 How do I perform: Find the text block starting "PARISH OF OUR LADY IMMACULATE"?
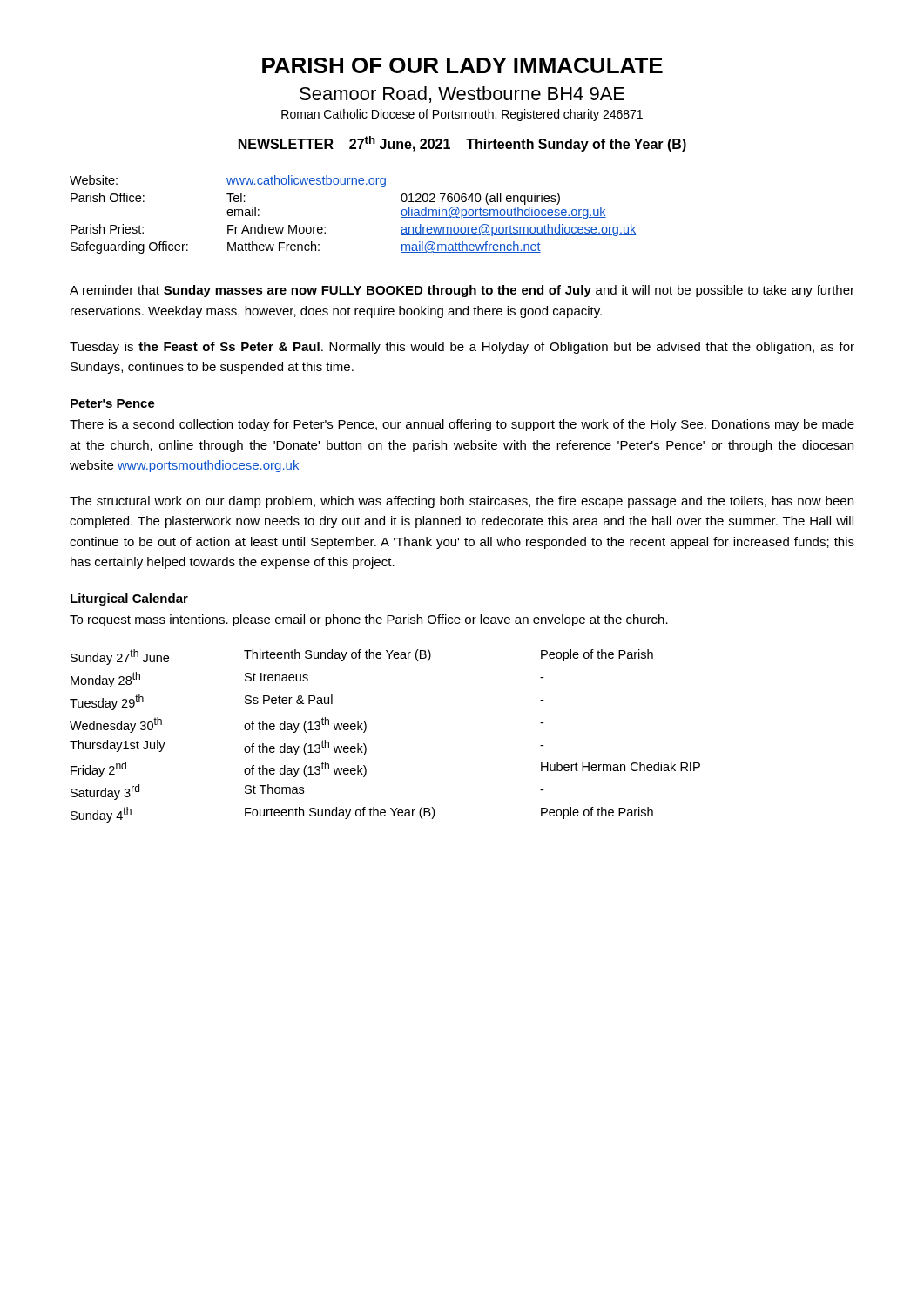click(462, 87)
